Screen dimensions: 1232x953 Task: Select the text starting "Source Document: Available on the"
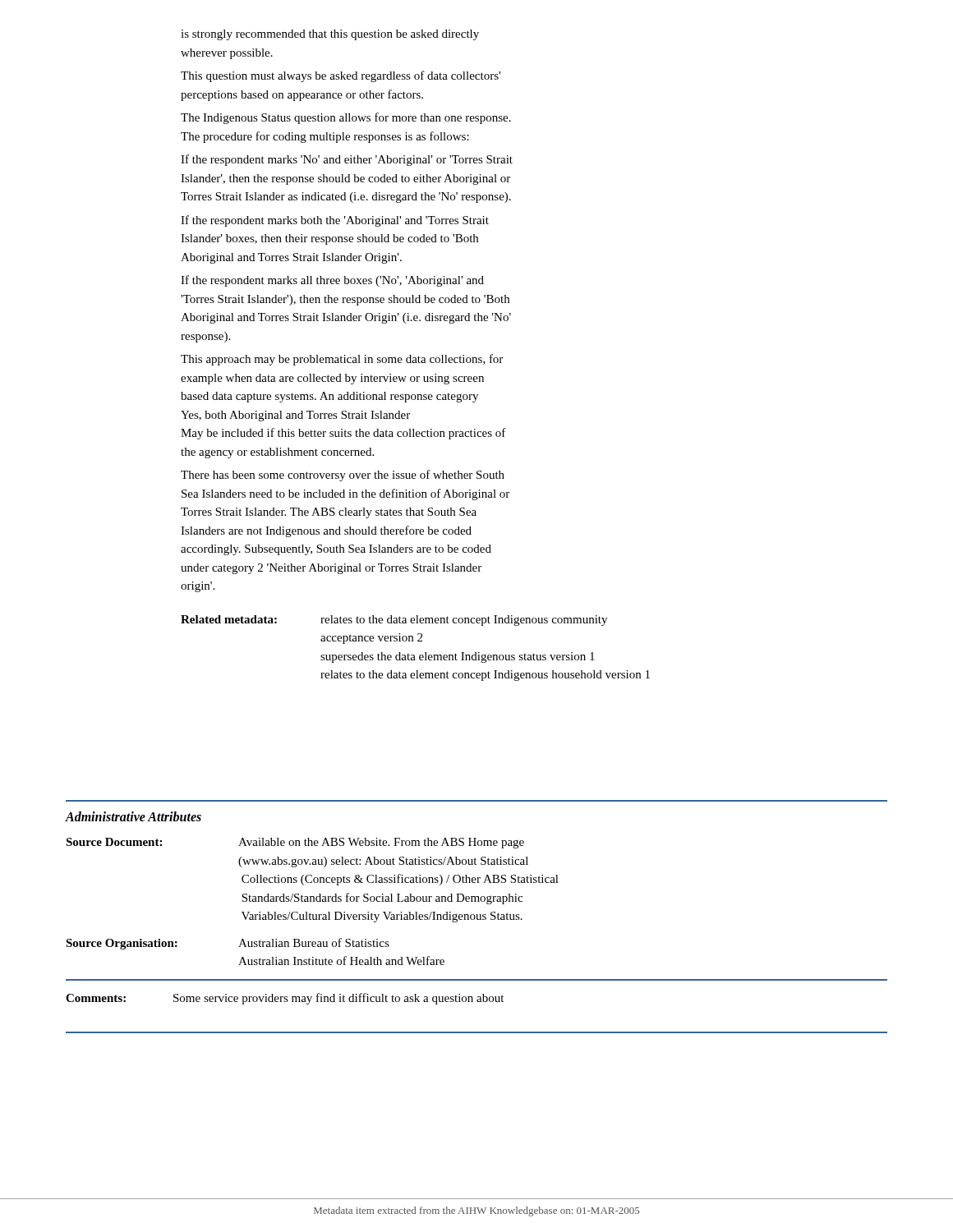476,879
